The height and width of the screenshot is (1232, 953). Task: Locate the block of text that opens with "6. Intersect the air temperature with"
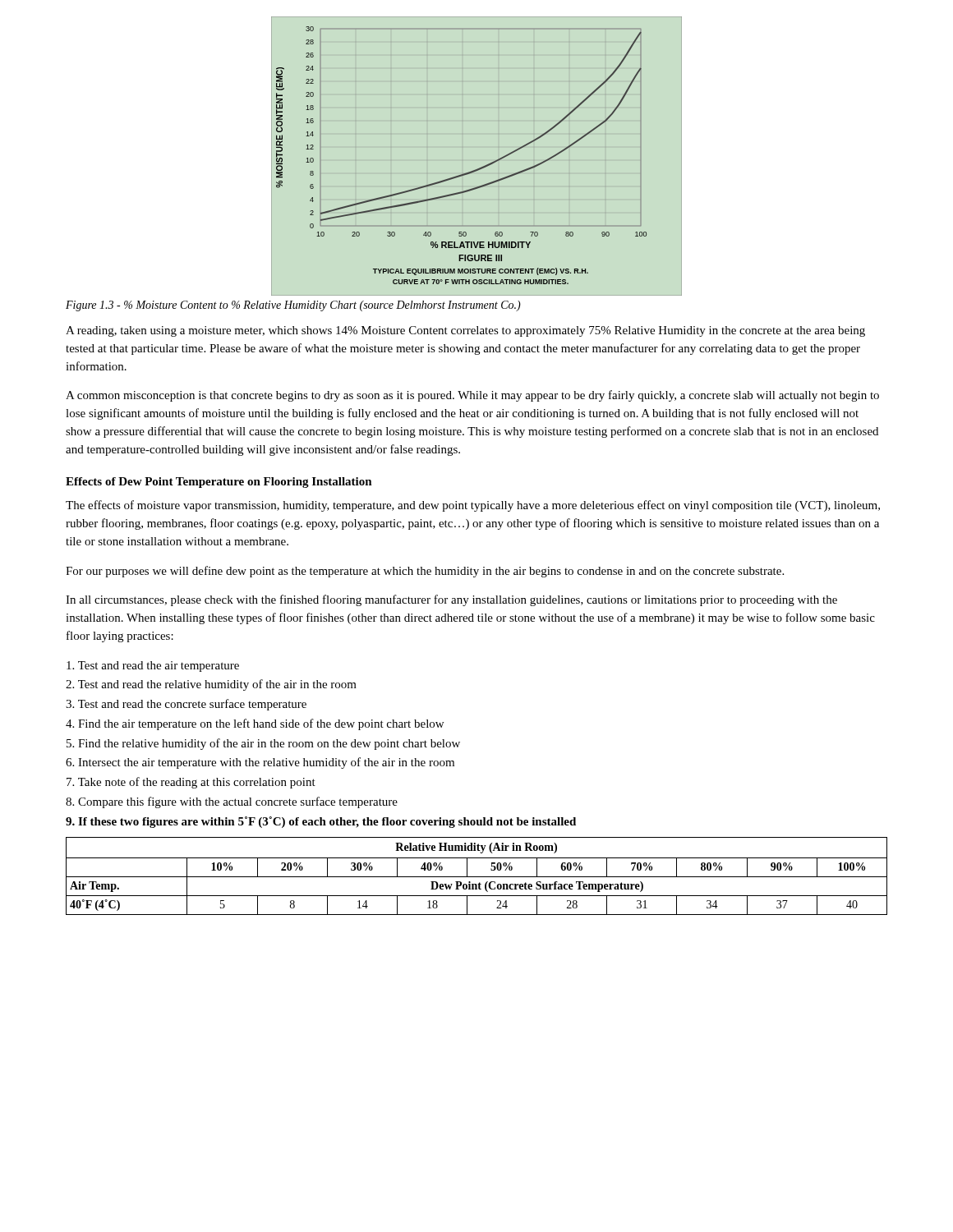260,762
